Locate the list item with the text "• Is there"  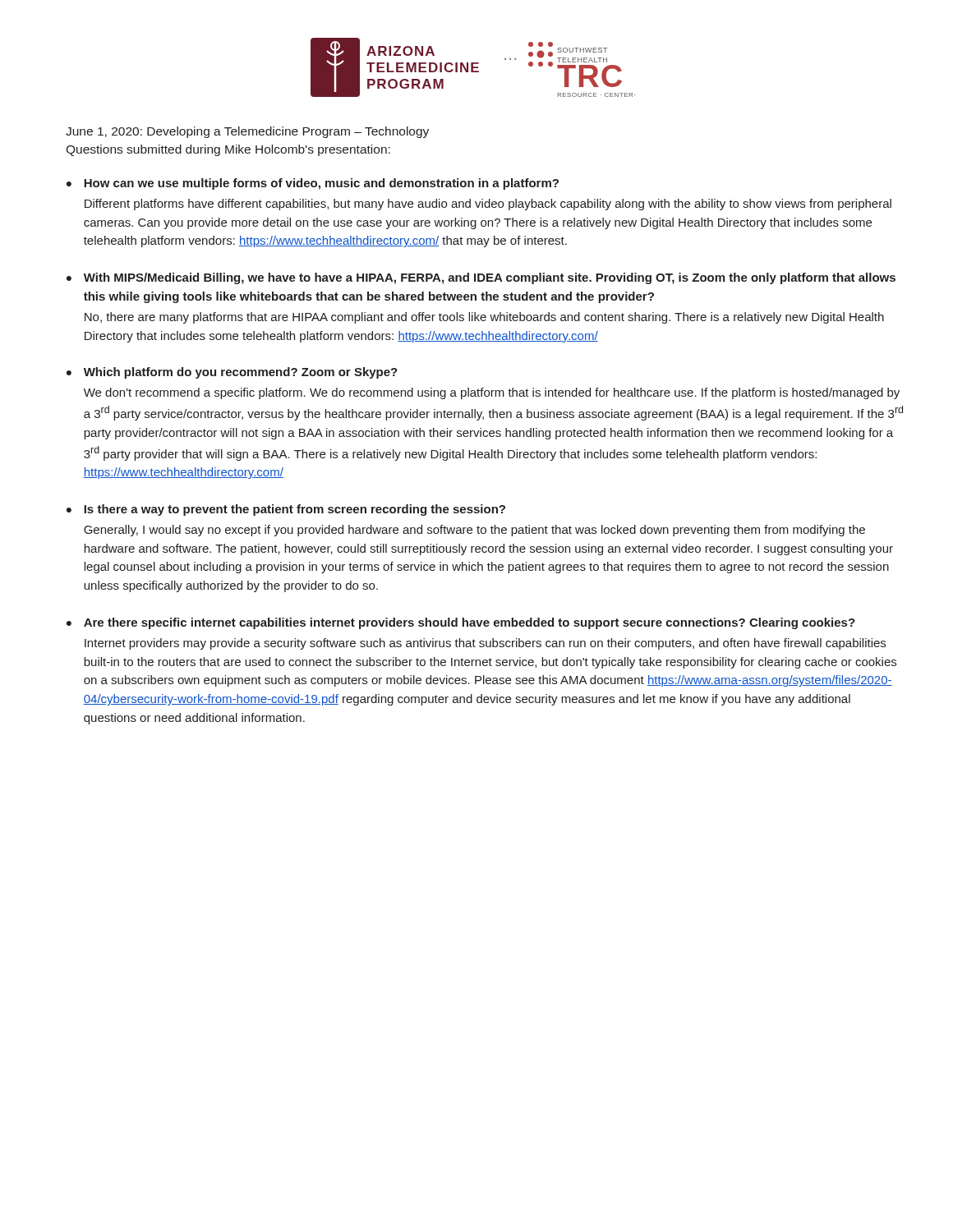(485, 548)
